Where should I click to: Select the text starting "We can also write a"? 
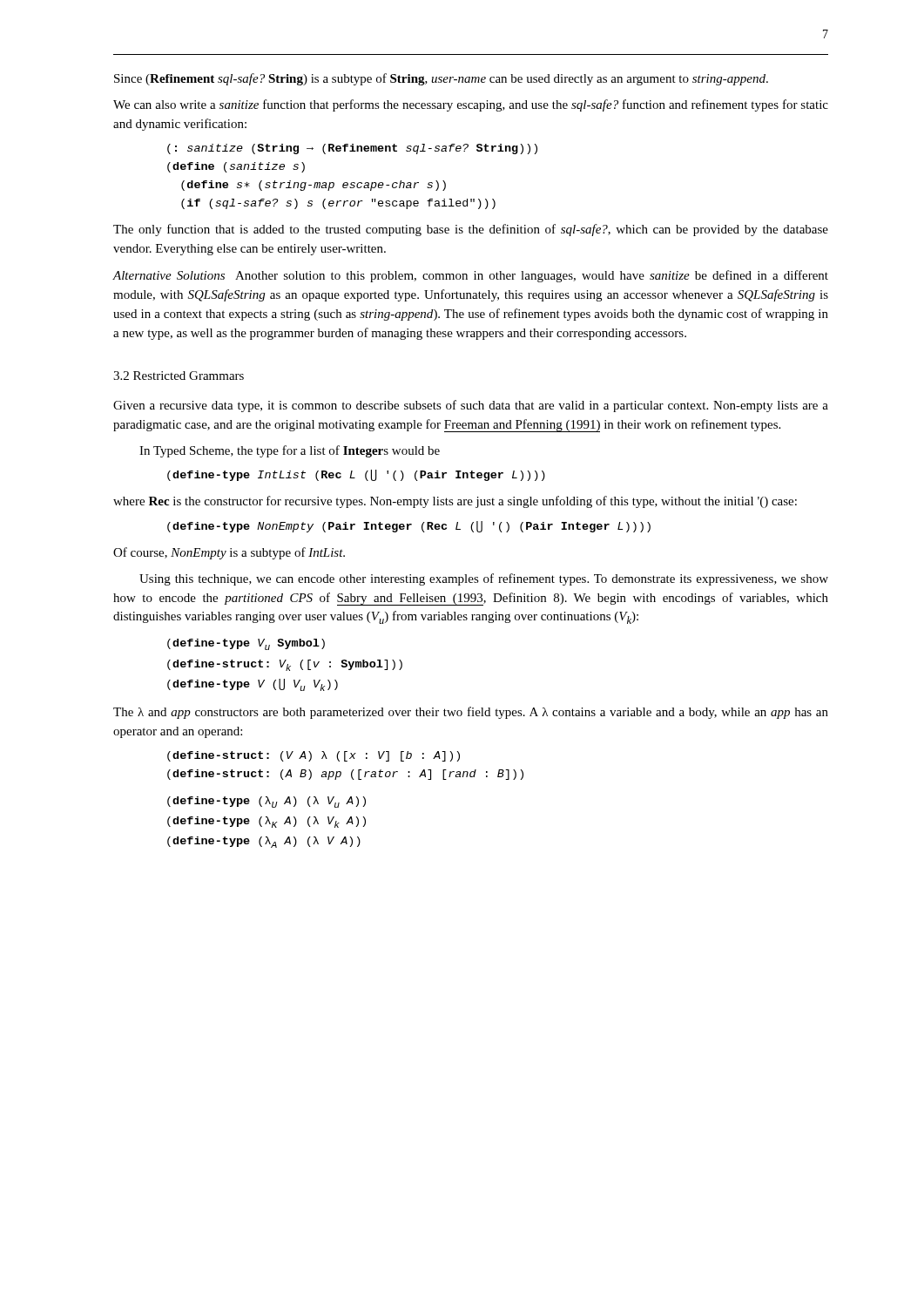(x=471, y=114)
